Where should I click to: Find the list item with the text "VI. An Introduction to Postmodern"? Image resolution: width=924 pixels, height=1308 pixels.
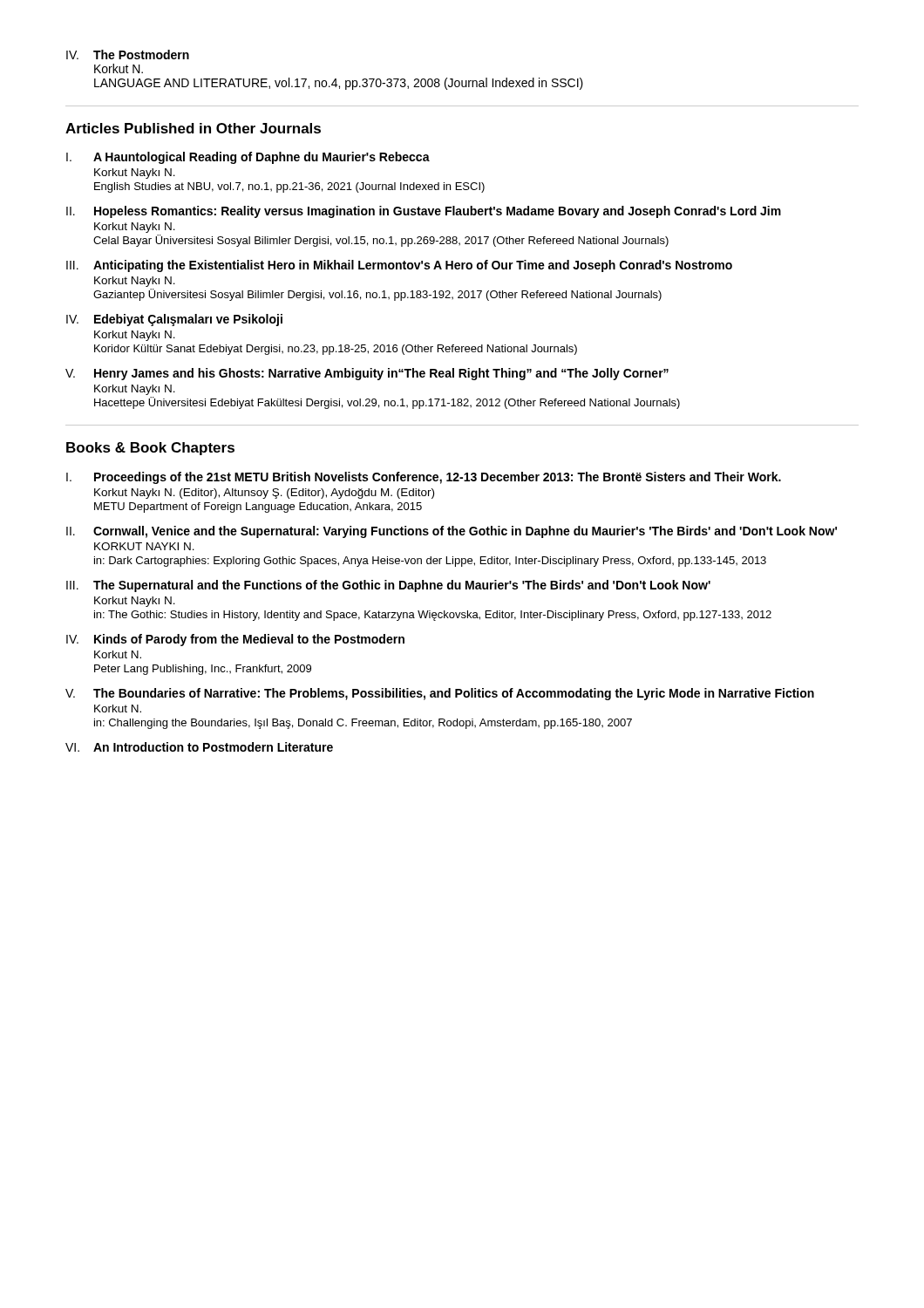[x=199, y=747]
